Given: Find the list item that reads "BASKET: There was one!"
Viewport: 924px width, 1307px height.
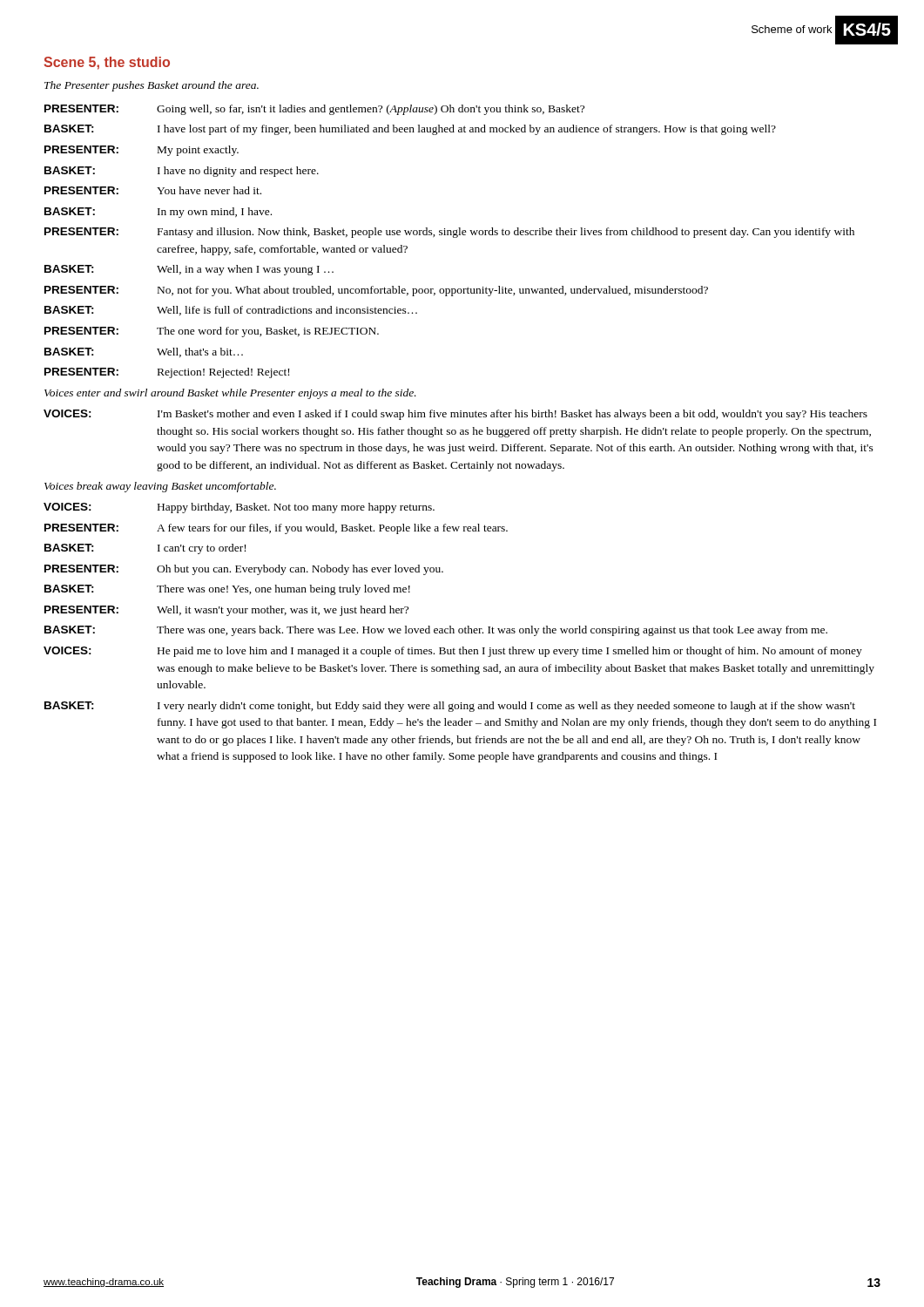Looking at the screenshot, I should (227, 590).
